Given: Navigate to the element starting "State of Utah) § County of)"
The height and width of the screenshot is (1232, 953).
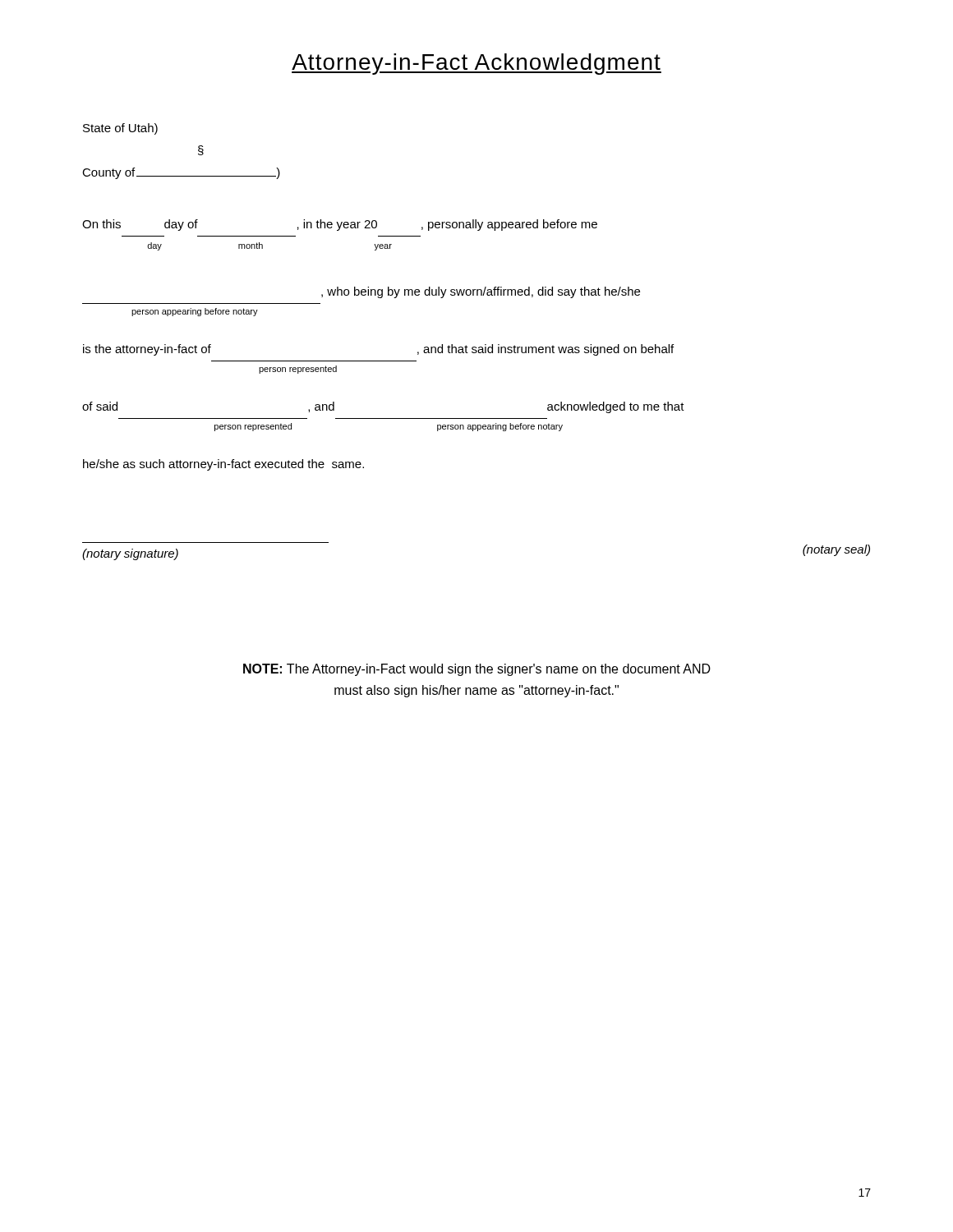Looking at the screenshot, I should coord(120,129).
